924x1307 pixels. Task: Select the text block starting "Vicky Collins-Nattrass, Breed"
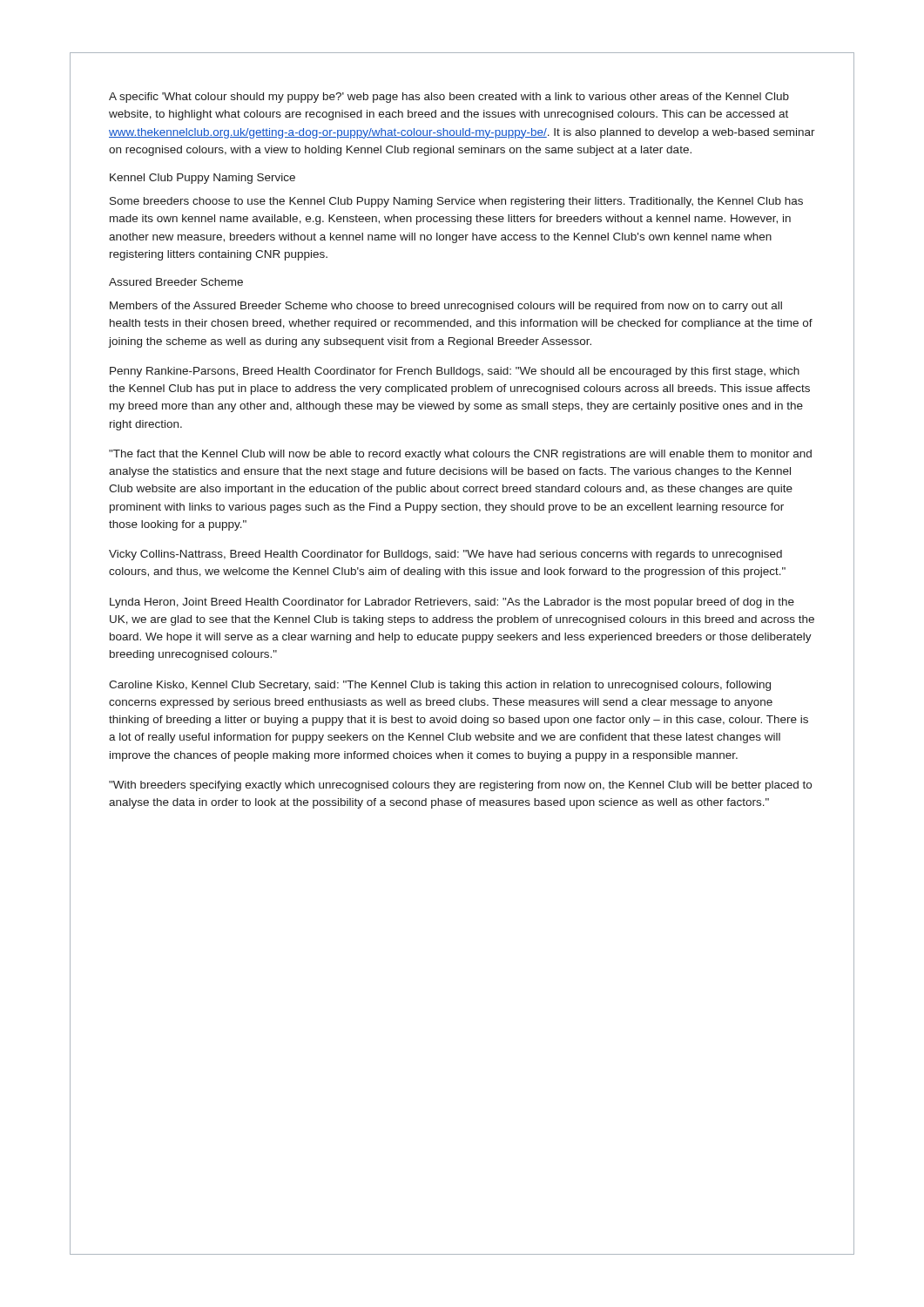(447, 563)
